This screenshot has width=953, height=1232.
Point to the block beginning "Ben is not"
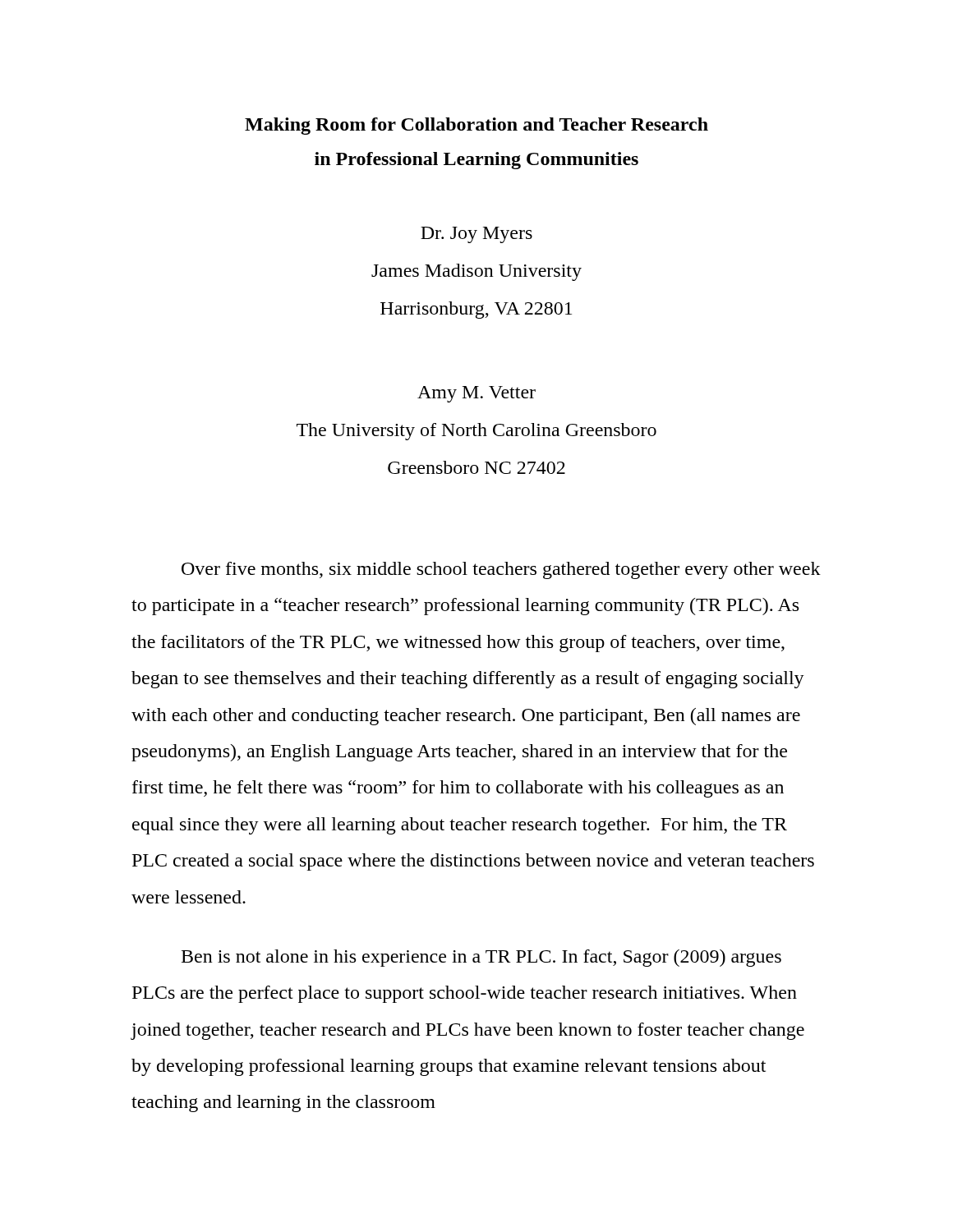(468, 1029)
